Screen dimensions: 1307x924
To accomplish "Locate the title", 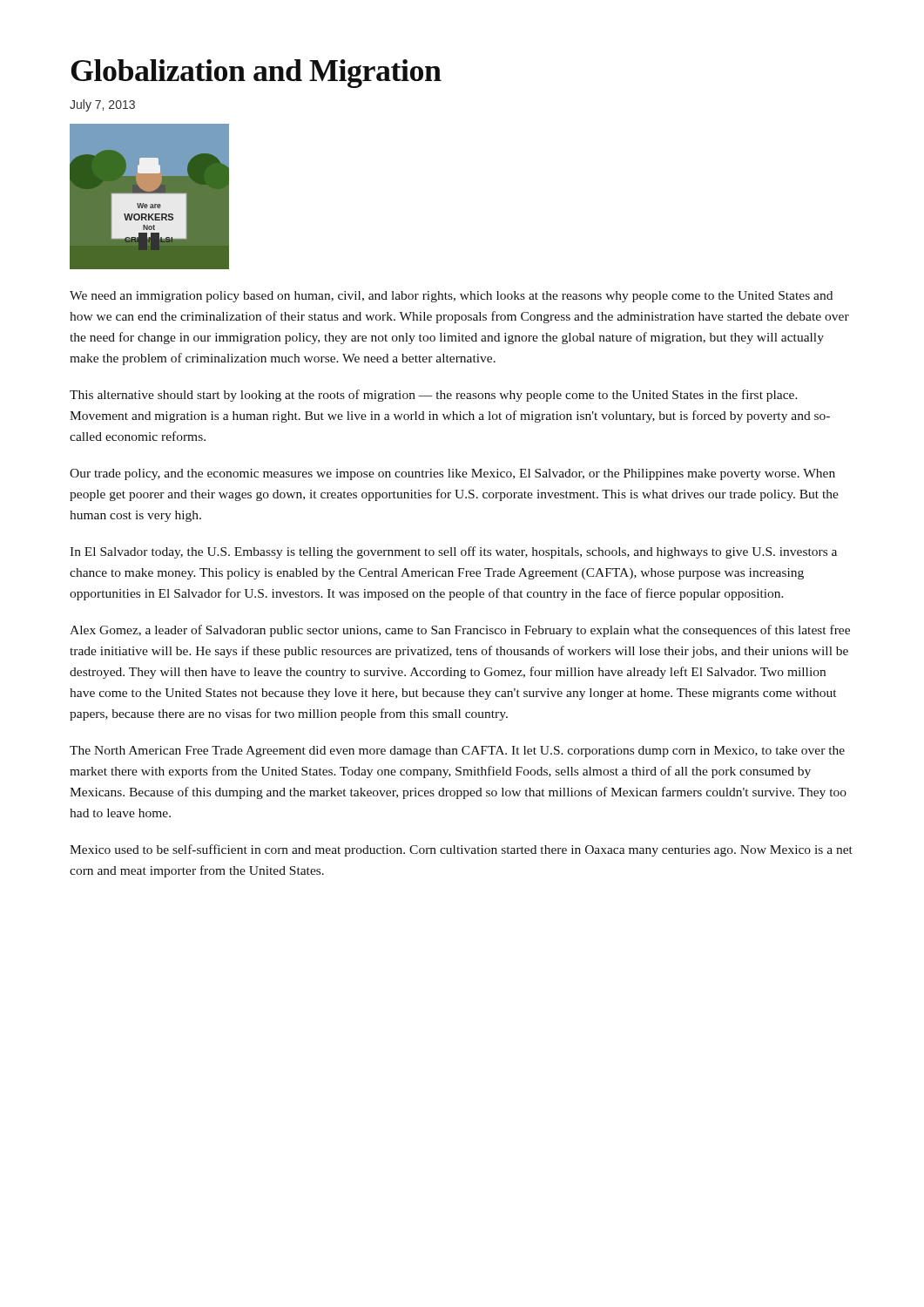I will (x=255, y=71).
